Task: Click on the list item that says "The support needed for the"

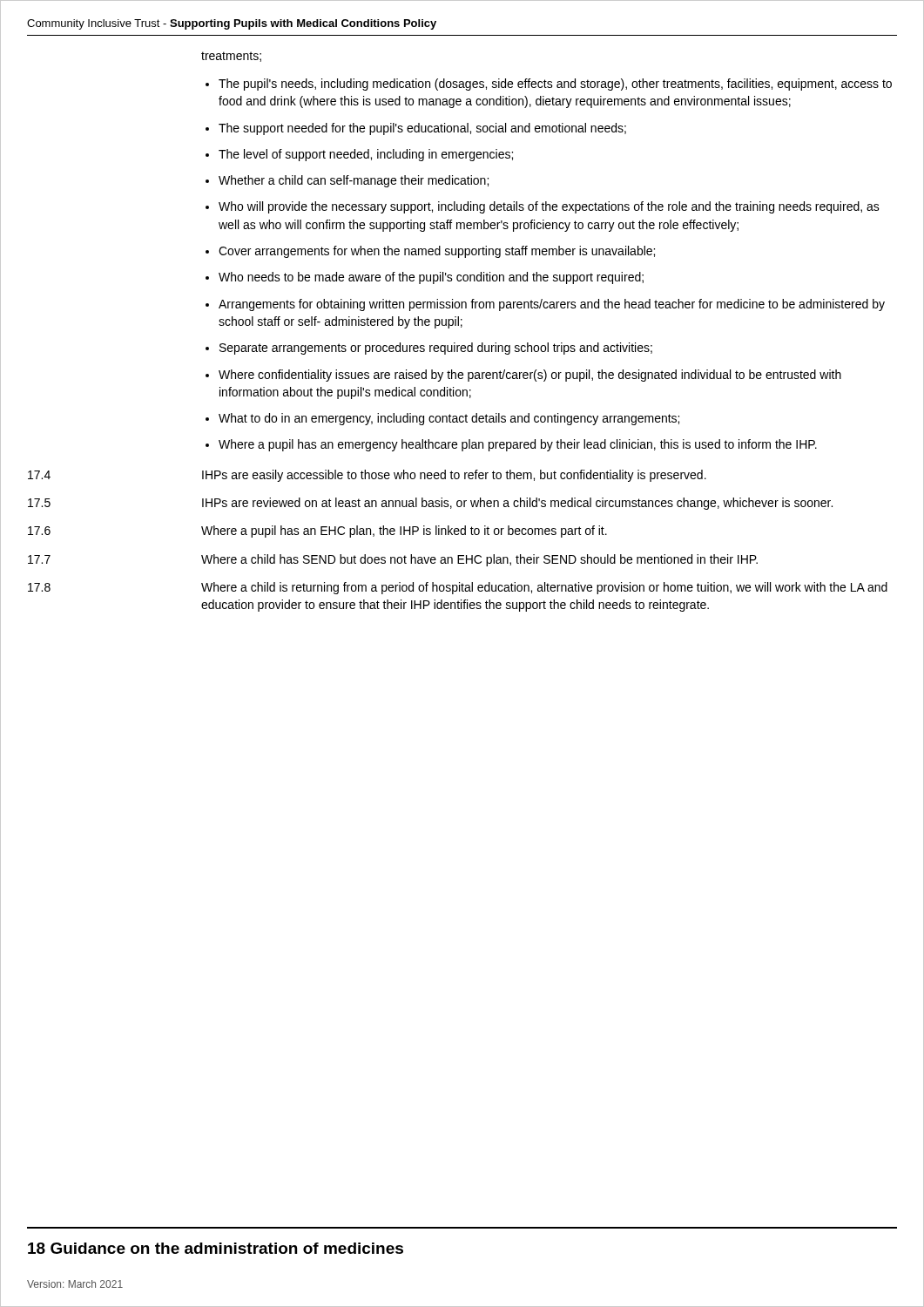Action: (423, 128)
